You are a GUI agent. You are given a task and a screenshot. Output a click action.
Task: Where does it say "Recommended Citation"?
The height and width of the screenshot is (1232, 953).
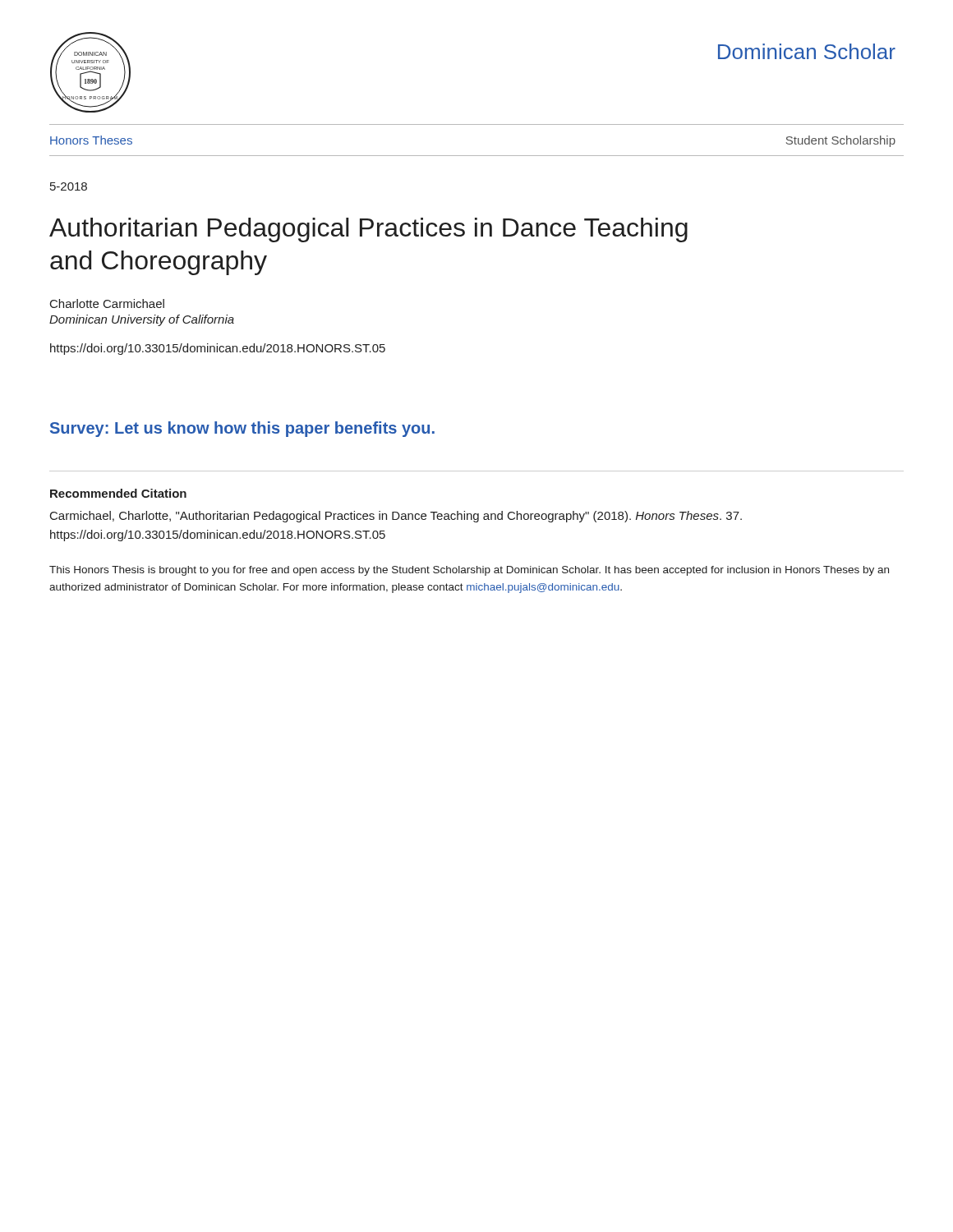point(118,493)
